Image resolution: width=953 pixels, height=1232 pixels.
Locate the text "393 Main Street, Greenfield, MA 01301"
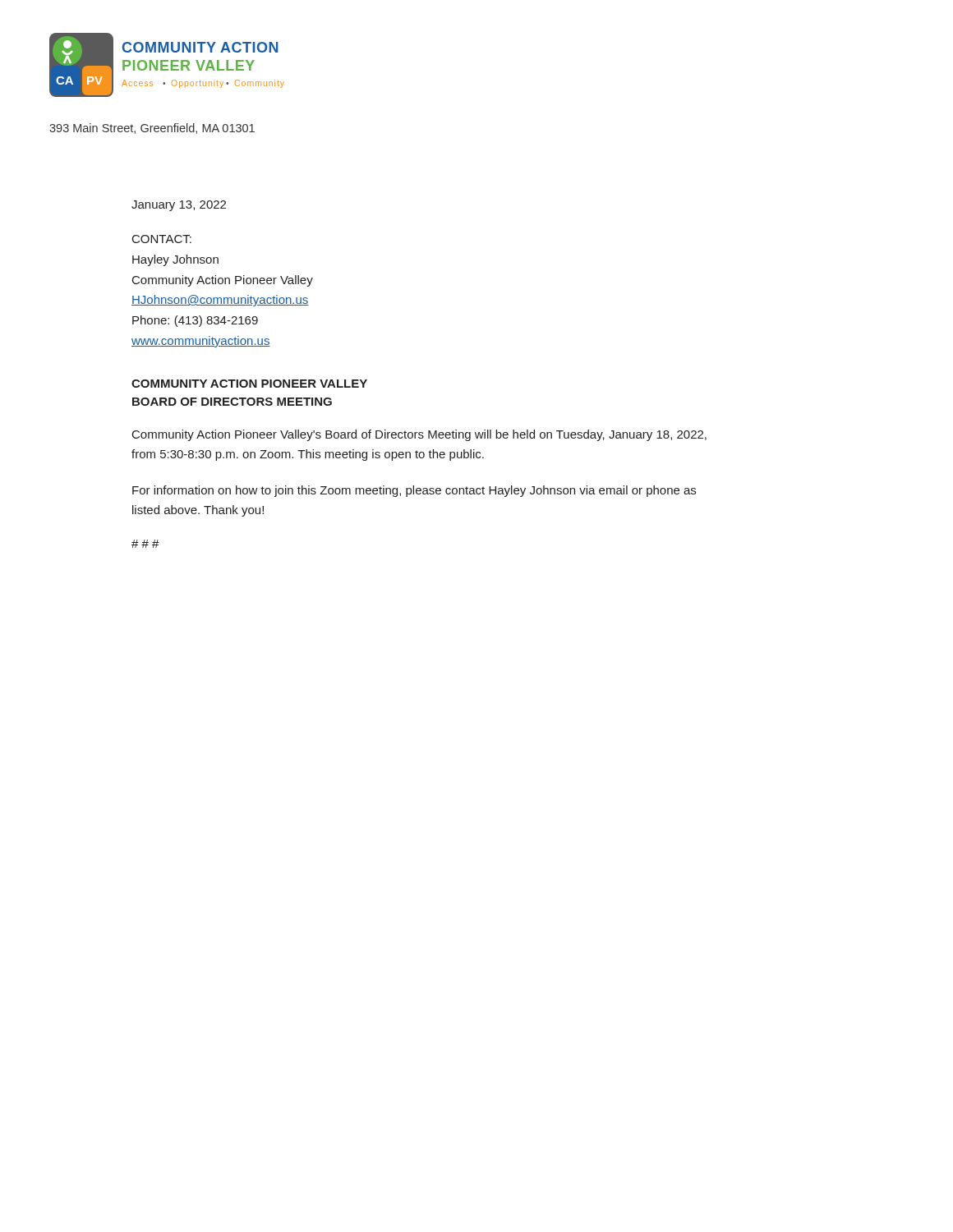[x=152, y=128]
